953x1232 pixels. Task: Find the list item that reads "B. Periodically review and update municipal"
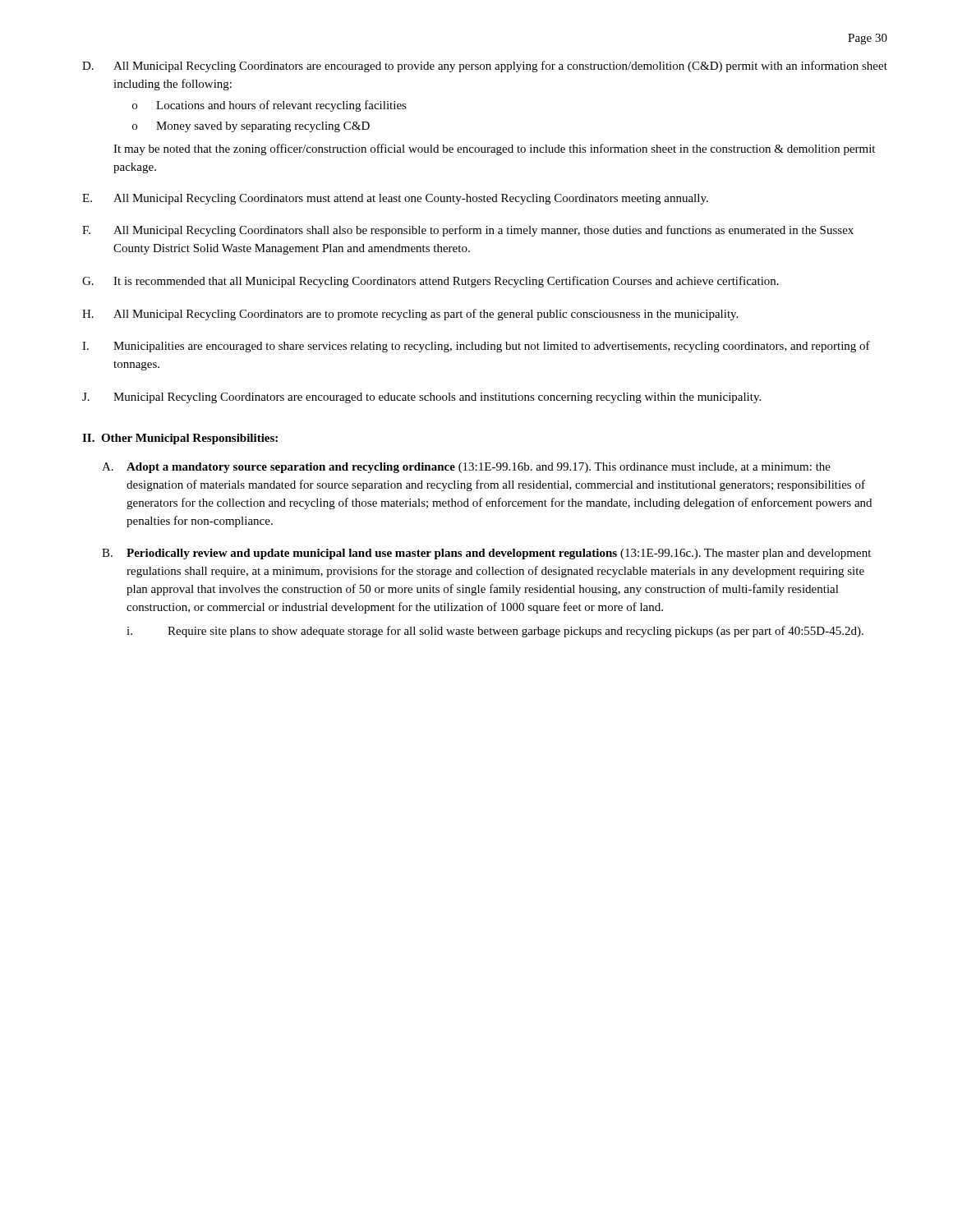495,593
